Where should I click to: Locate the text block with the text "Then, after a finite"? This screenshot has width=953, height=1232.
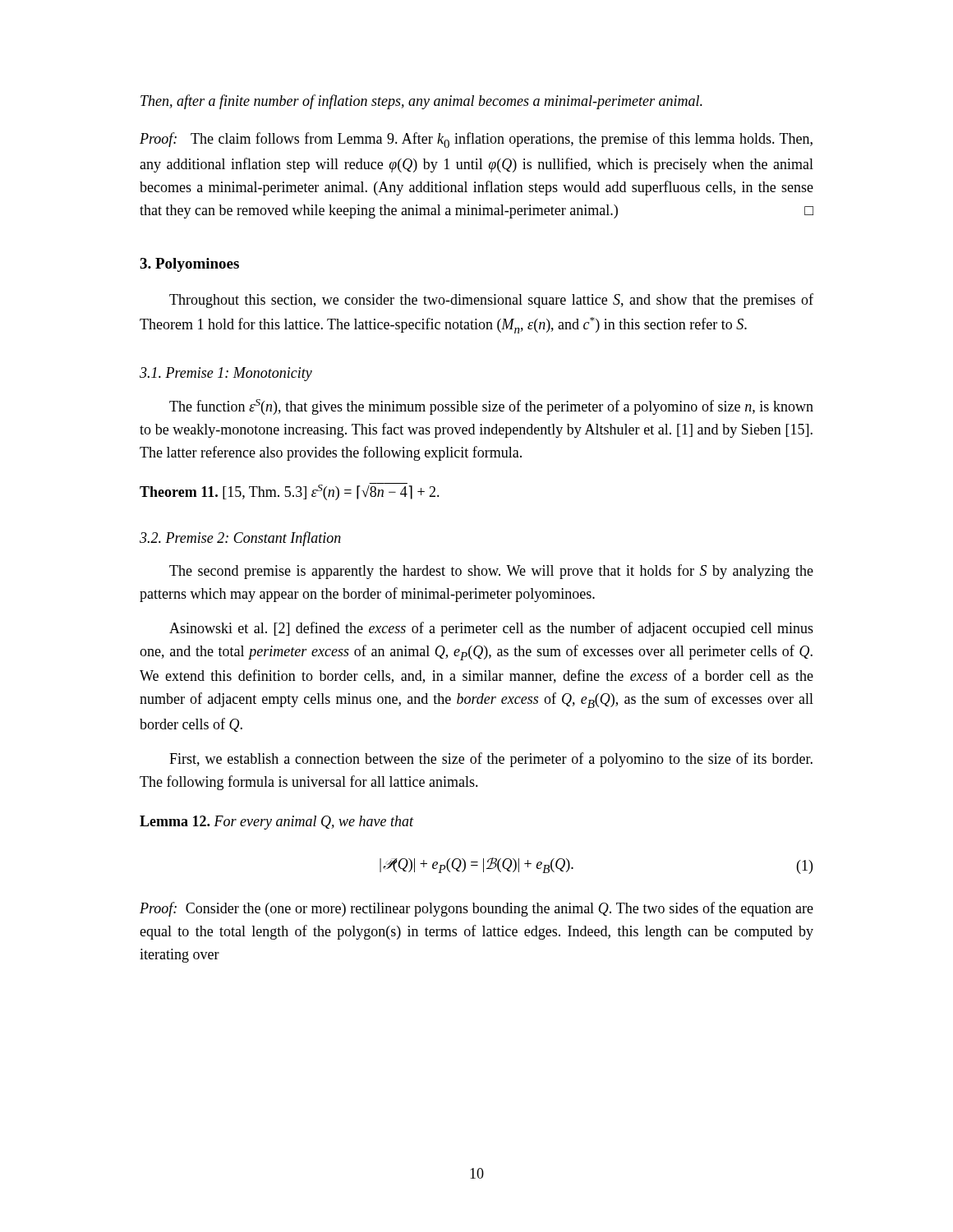pos(476,102)
